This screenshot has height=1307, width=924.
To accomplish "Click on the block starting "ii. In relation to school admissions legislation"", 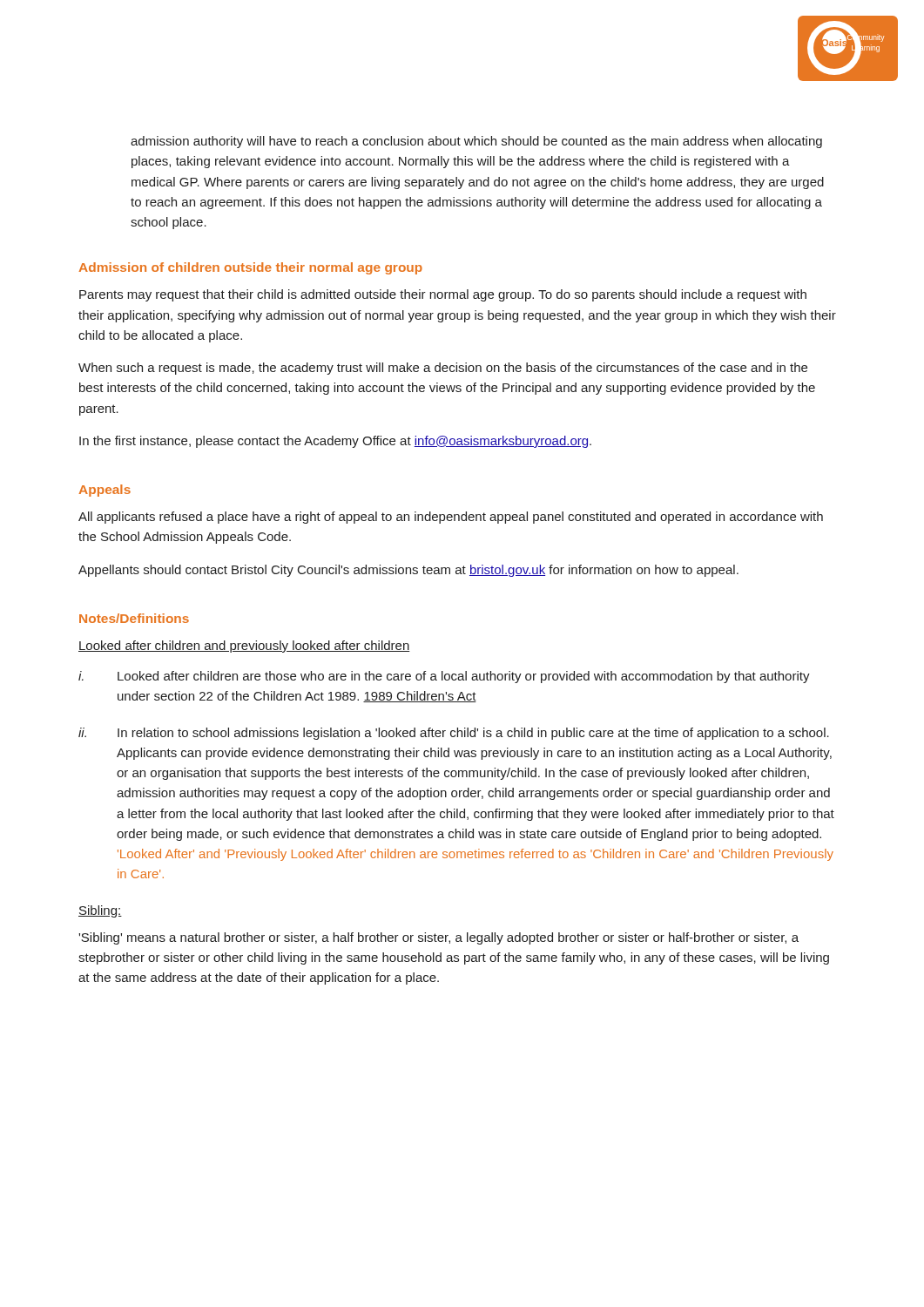I will coord(457,803).
